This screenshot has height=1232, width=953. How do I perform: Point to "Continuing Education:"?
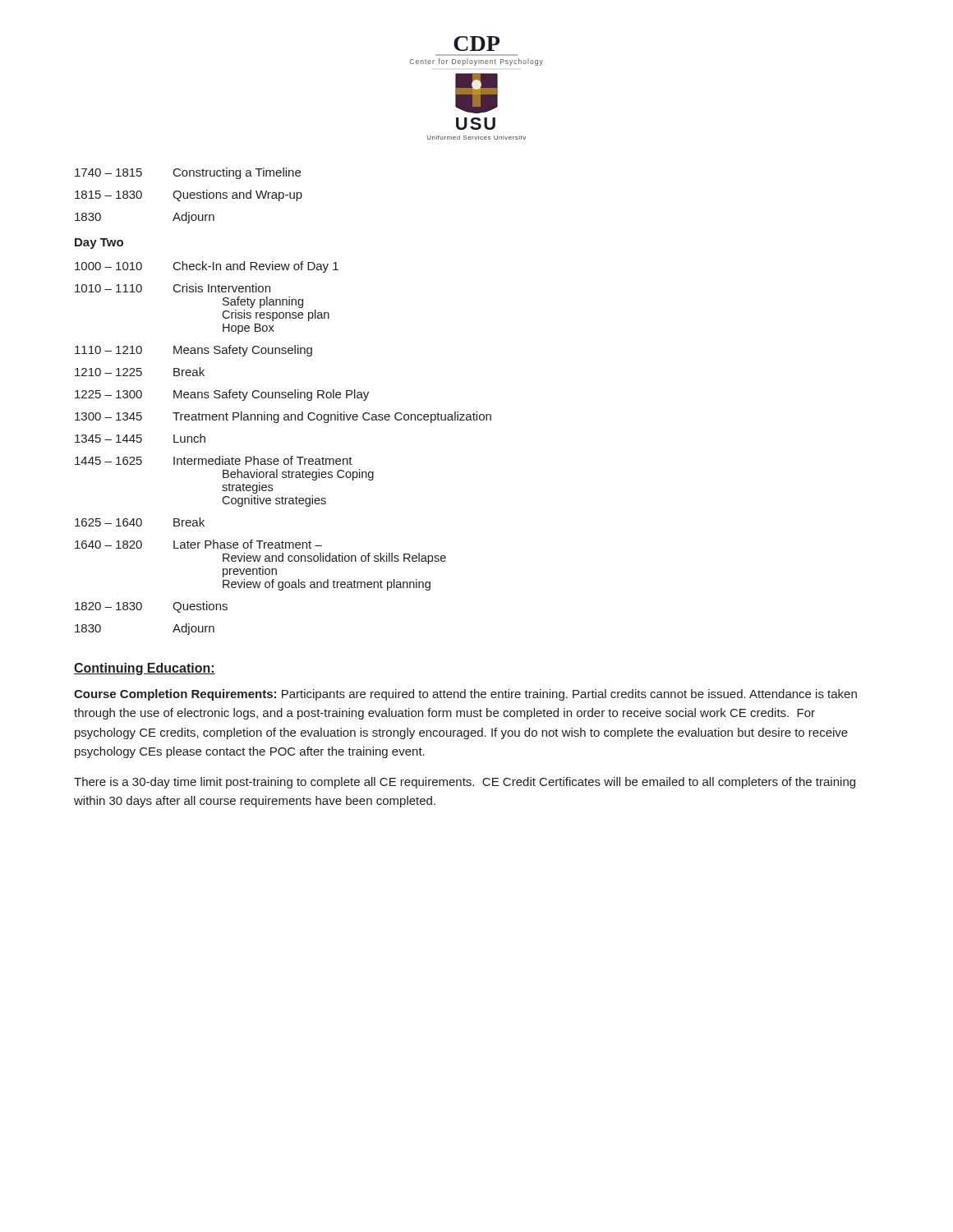[144, 668]
